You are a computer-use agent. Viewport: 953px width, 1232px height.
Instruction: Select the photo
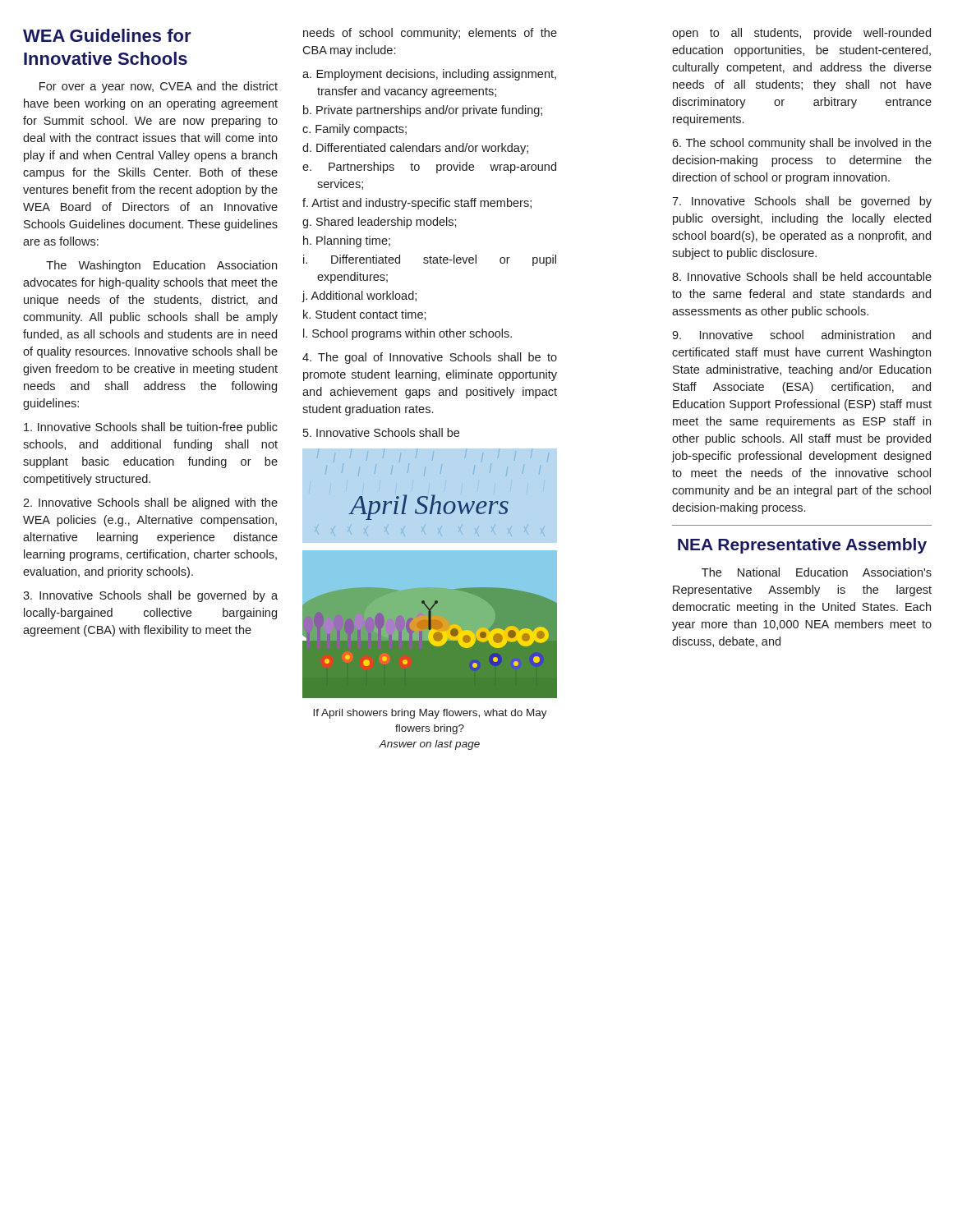coord(430,626)
